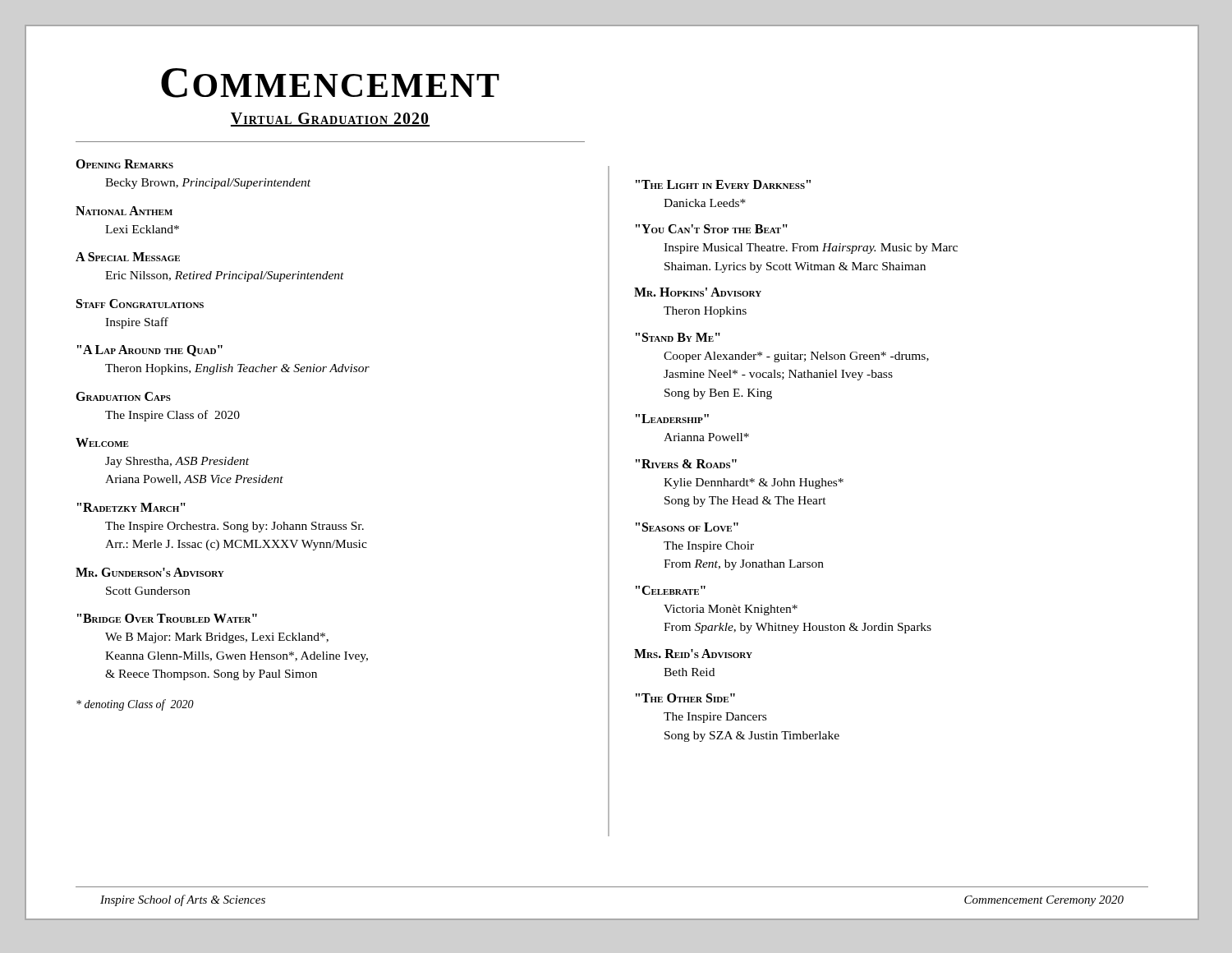Find the text that reads "Becky Brown, Principal/Superintendent"
Image resolution: width=1232 pixels, height=953 pixels.
(208, 182)
